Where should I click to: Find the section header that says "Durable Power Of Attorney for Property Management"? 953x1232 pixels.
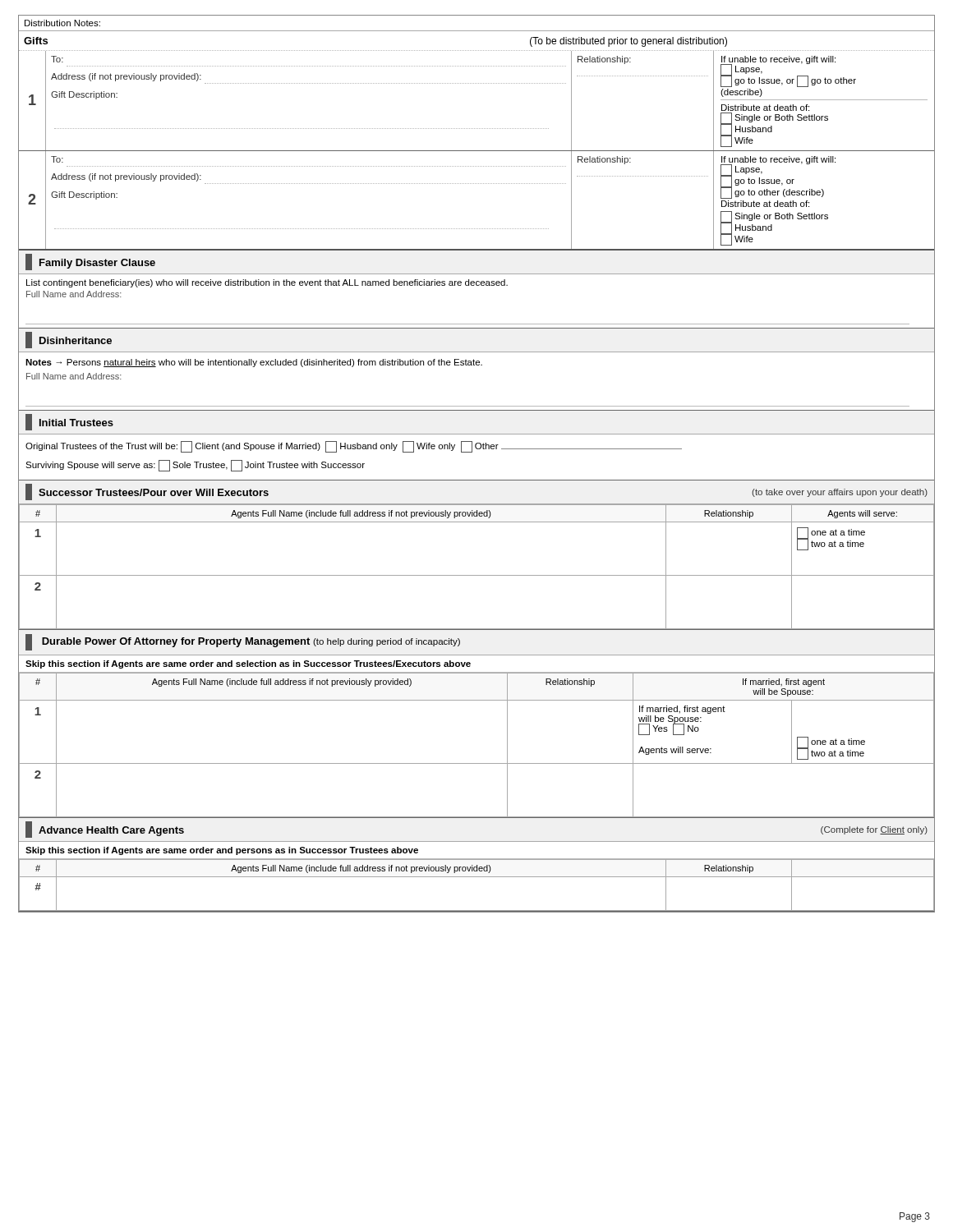[243, 643]
